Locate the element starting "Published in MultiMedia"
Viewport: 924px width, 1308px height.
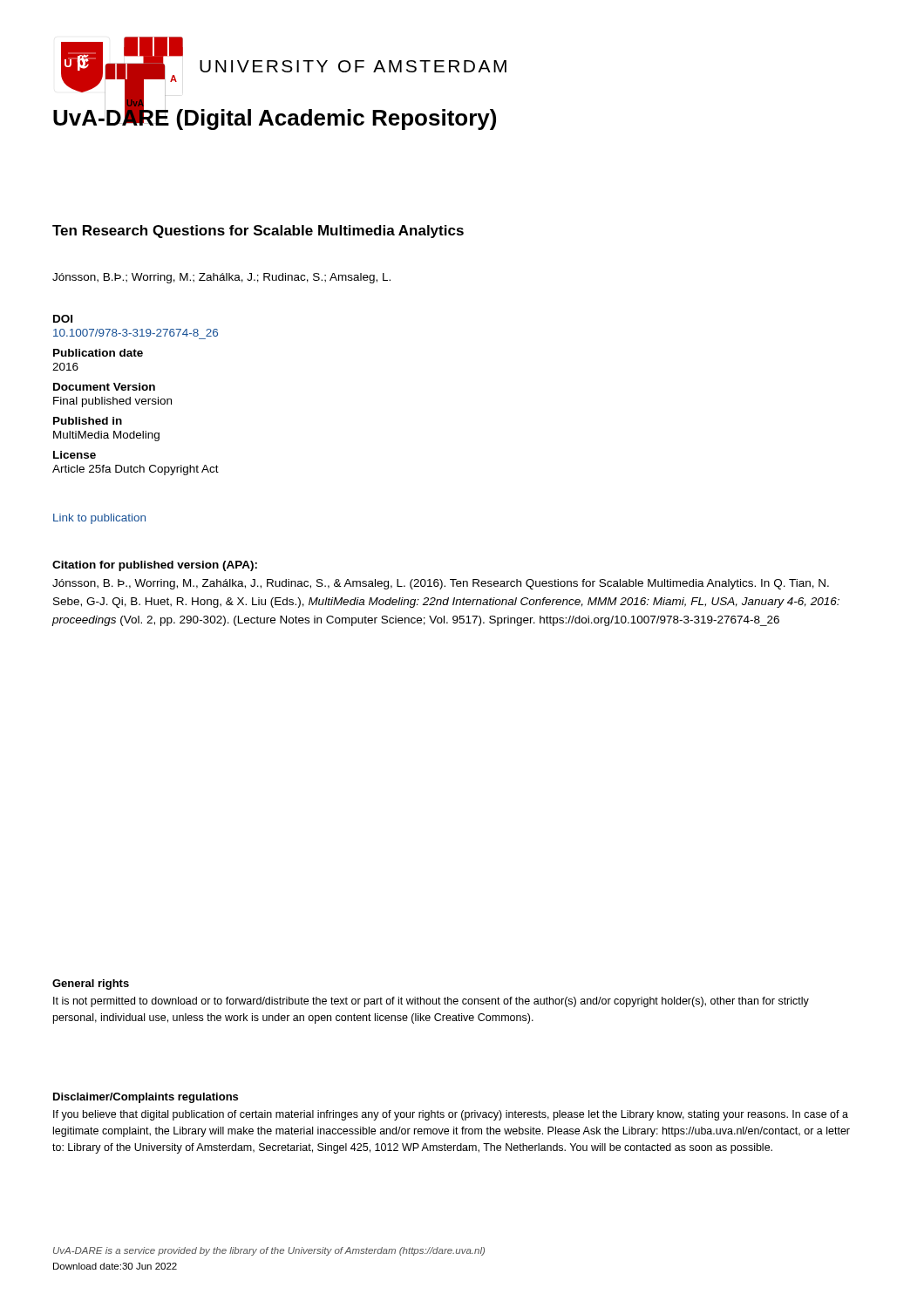135,428
